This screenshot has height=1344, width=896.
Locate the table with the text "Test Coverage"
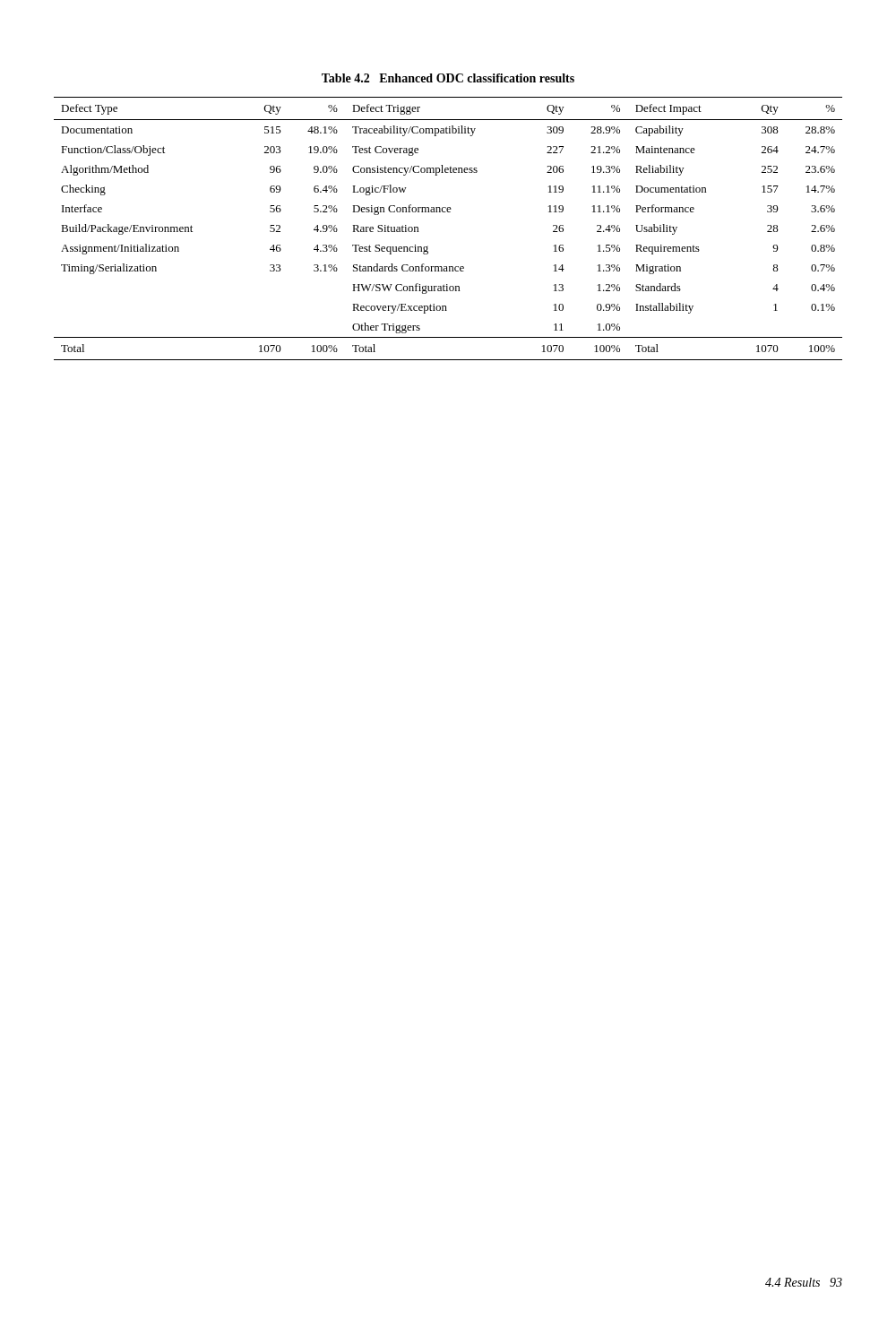click(x=448, y=228)
